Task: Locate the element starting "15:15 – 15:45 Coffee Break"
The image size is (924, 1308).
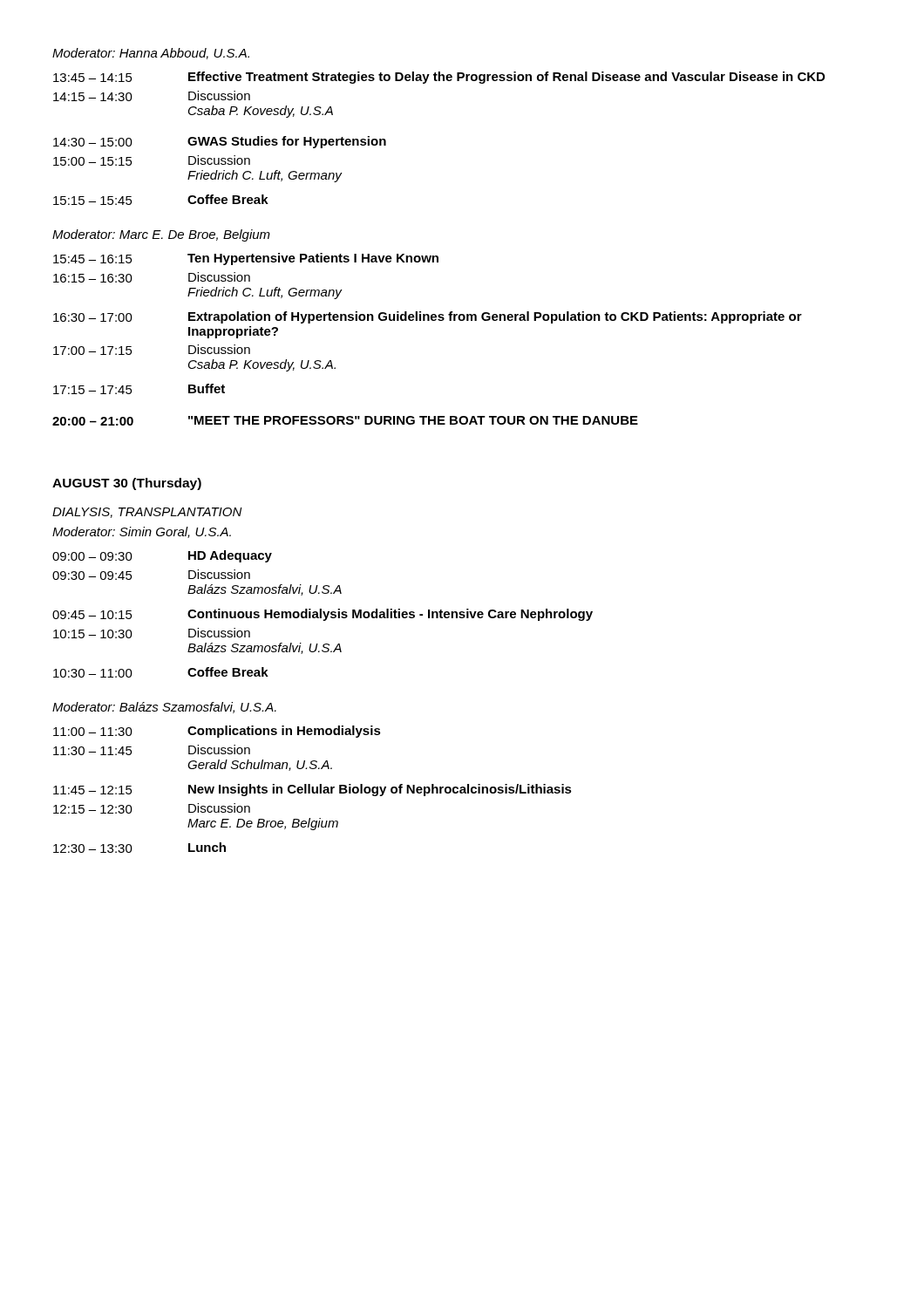Action: point(103,199)
